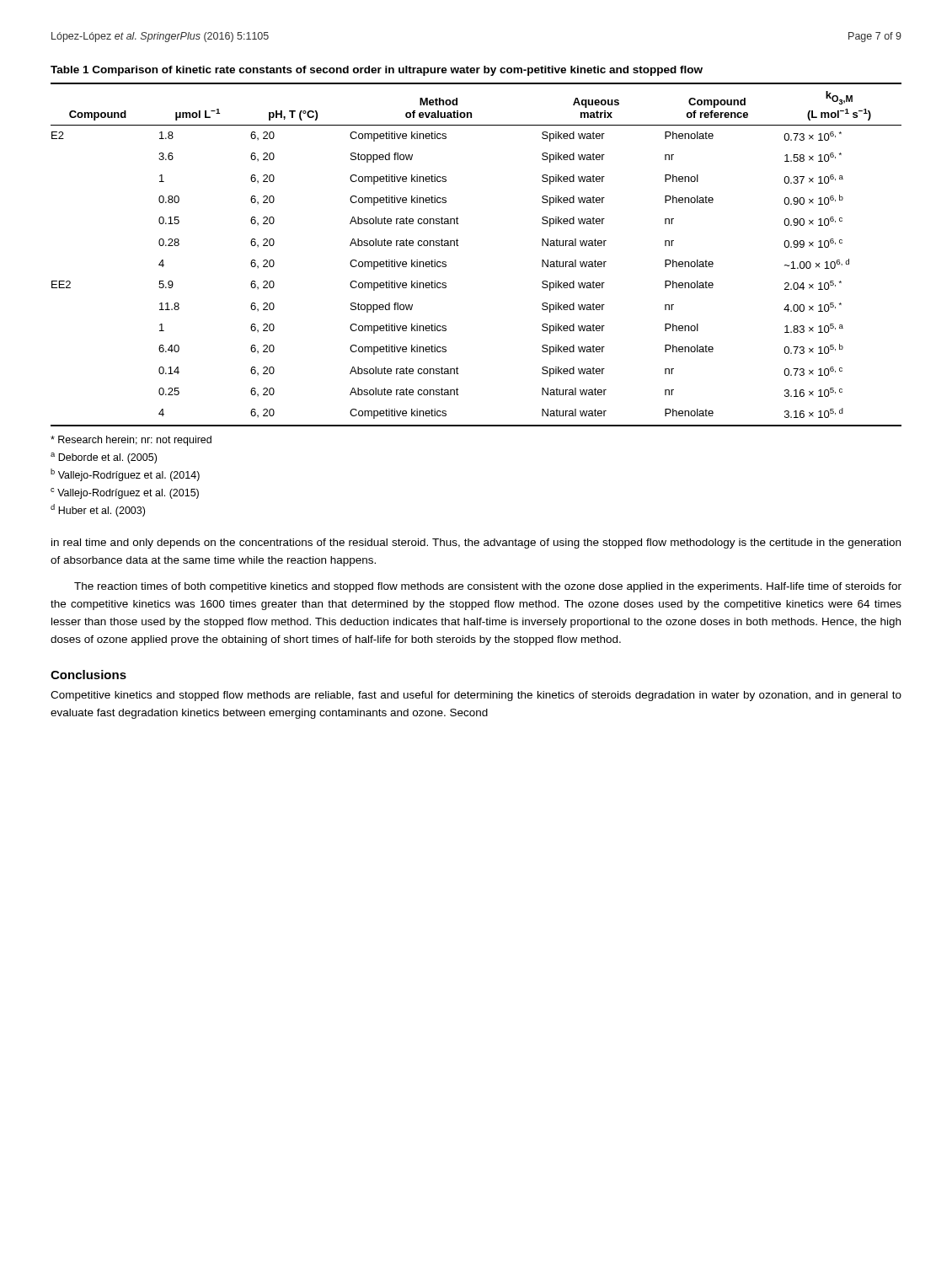Screen dimensions: 1264x952
Task: Select the text block with the text "The reaction times of both"
Action: 476,613
